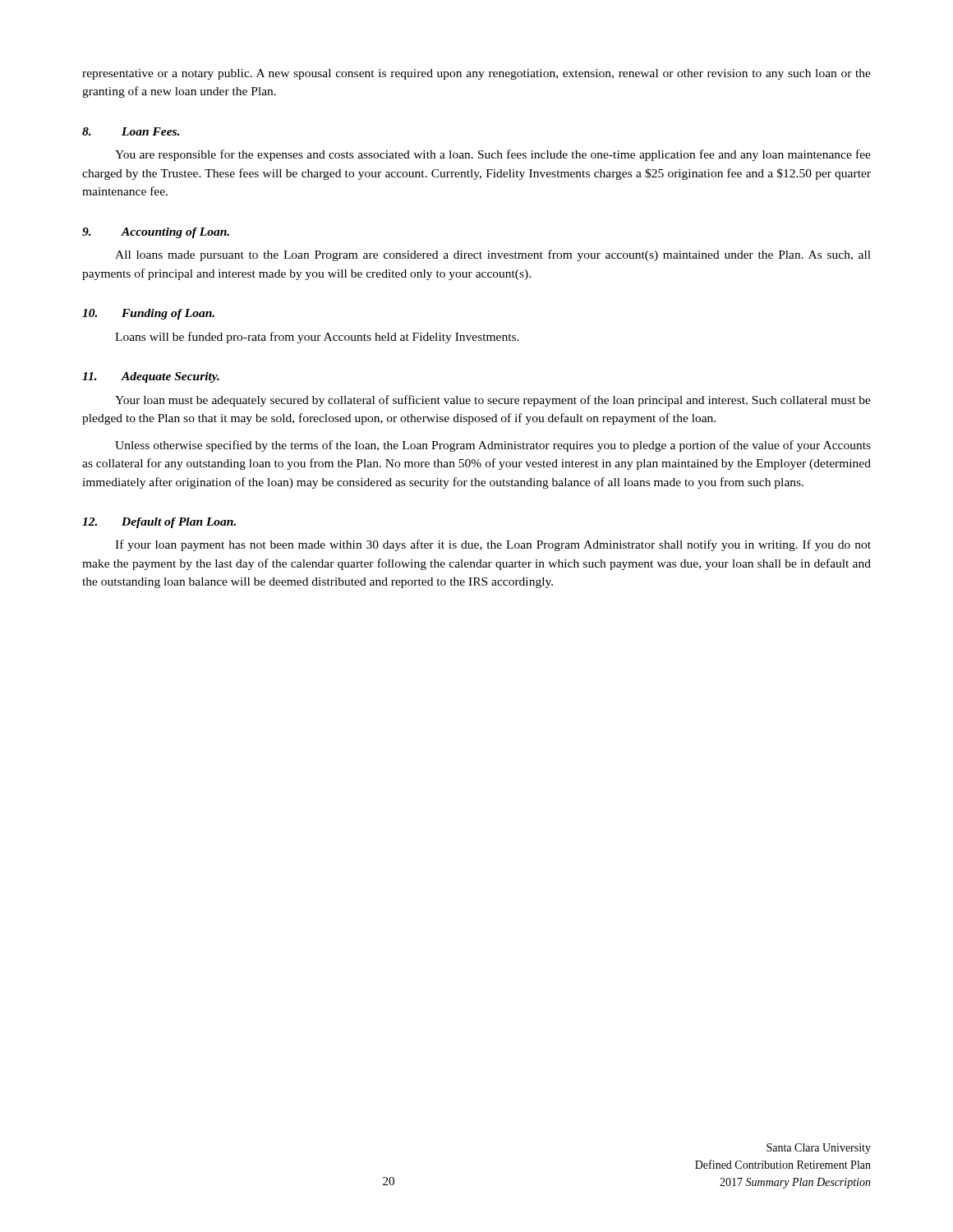This screenshot has height=1232, width=953.
Task: Point to the block beginning "If your loan payment has not been made"
Action: click(476, 564)
